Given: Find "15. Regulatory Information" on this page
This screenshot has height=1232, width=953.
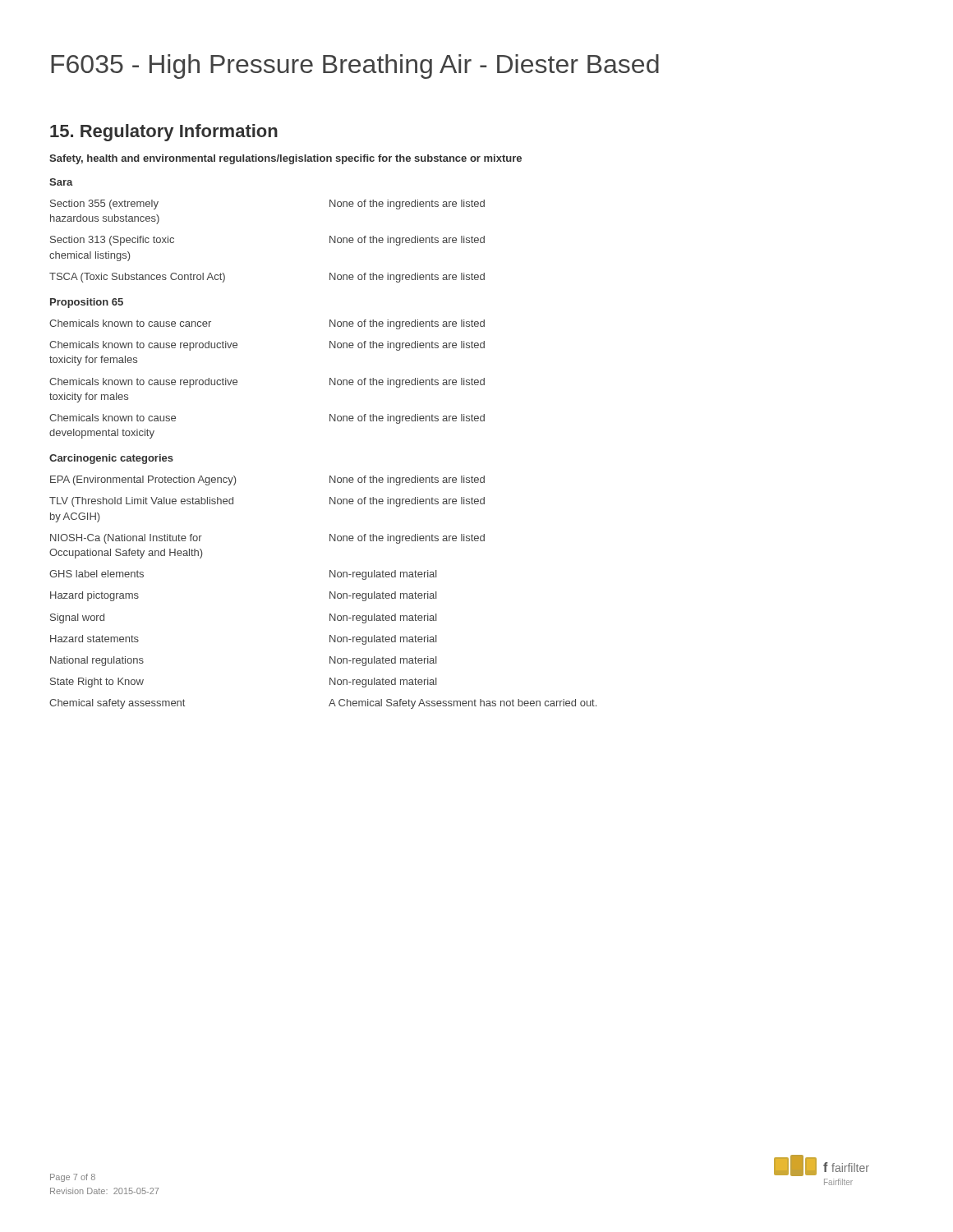Looking at the screenshot, I should [x=164, y=133].
